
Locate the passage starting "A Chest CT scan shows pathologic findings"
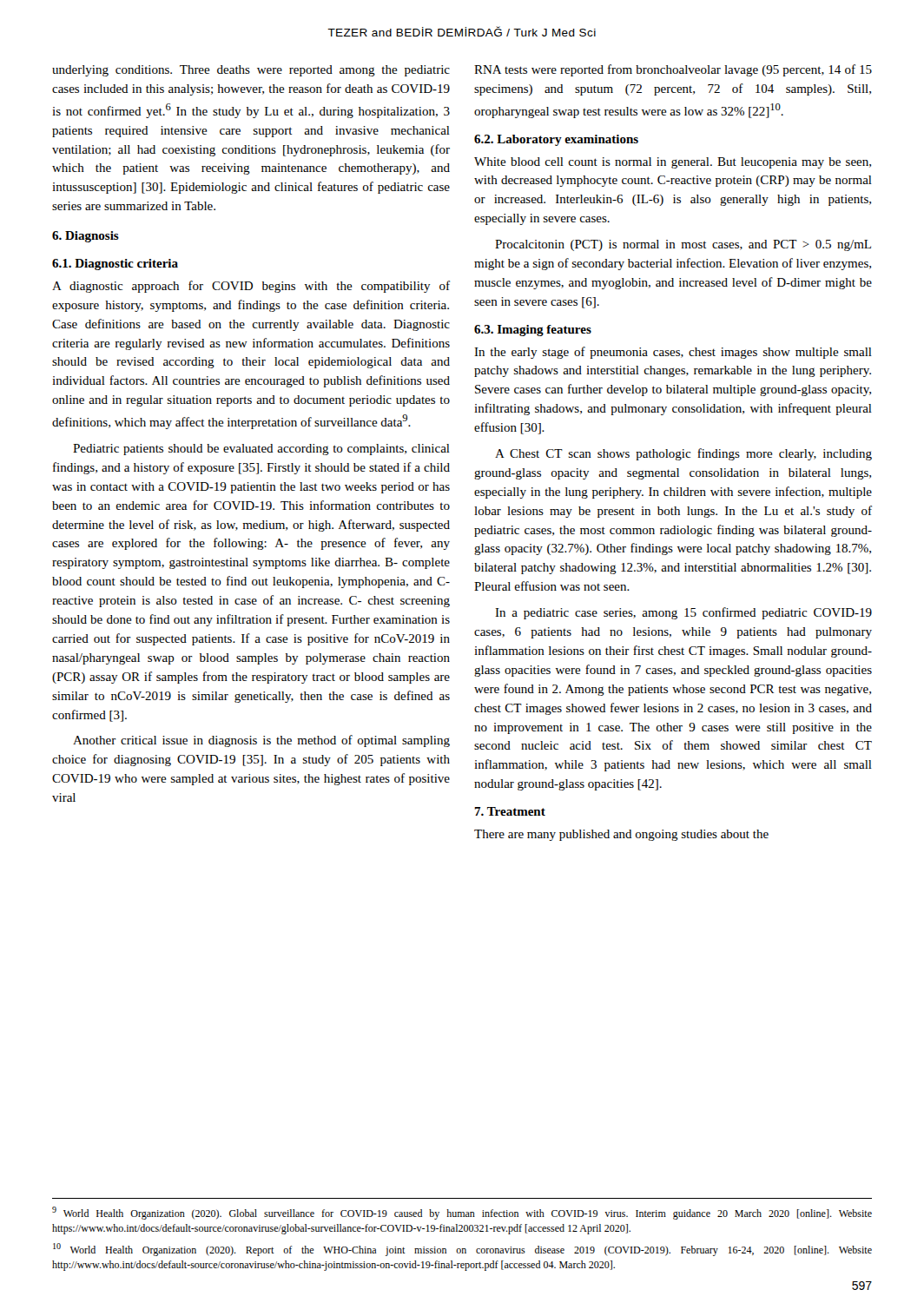pyautogui.click(x=673, y=521)
